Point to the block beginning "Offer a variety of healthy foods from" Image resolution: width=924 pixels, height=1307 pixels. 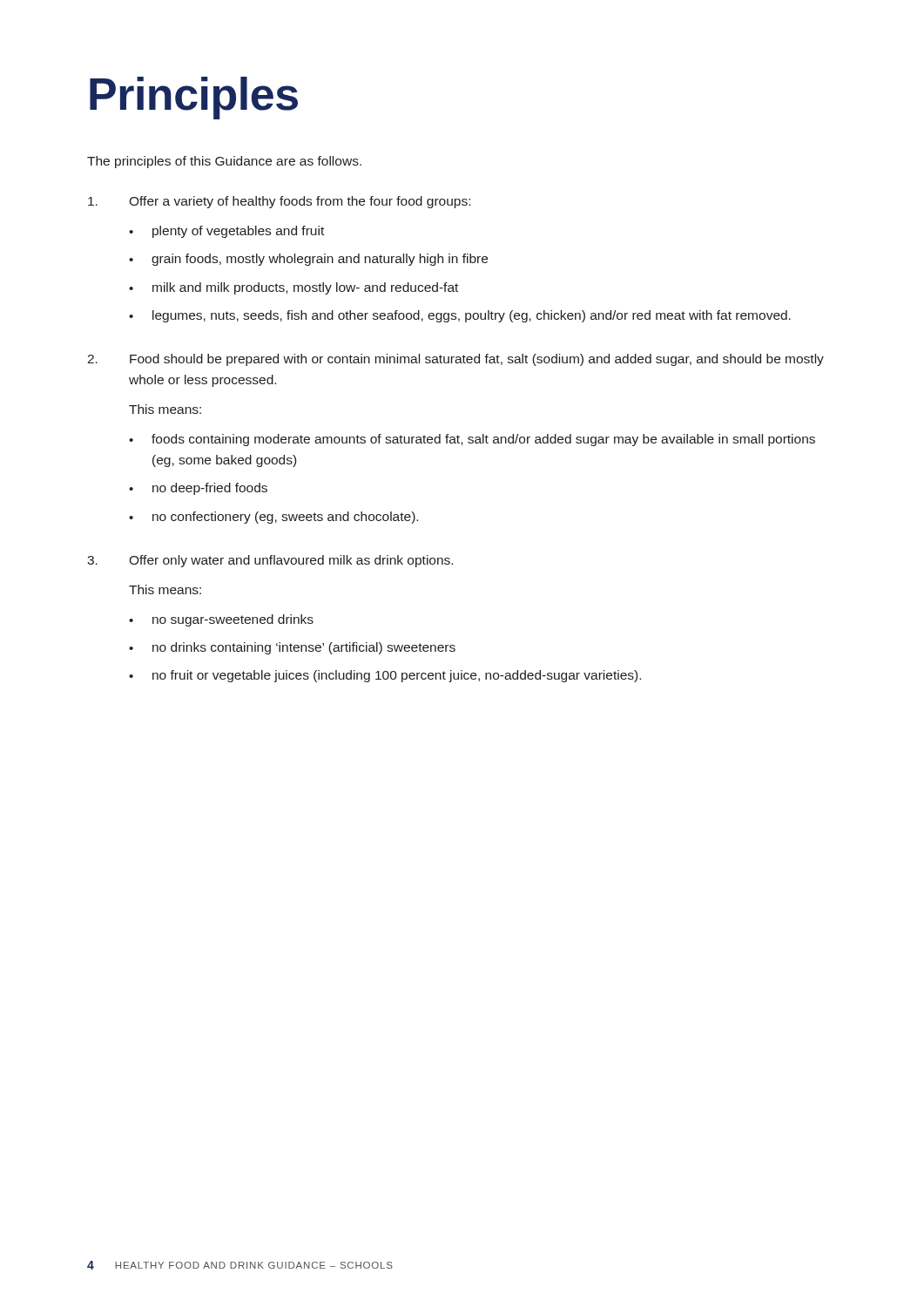click(x=462, y=262)
